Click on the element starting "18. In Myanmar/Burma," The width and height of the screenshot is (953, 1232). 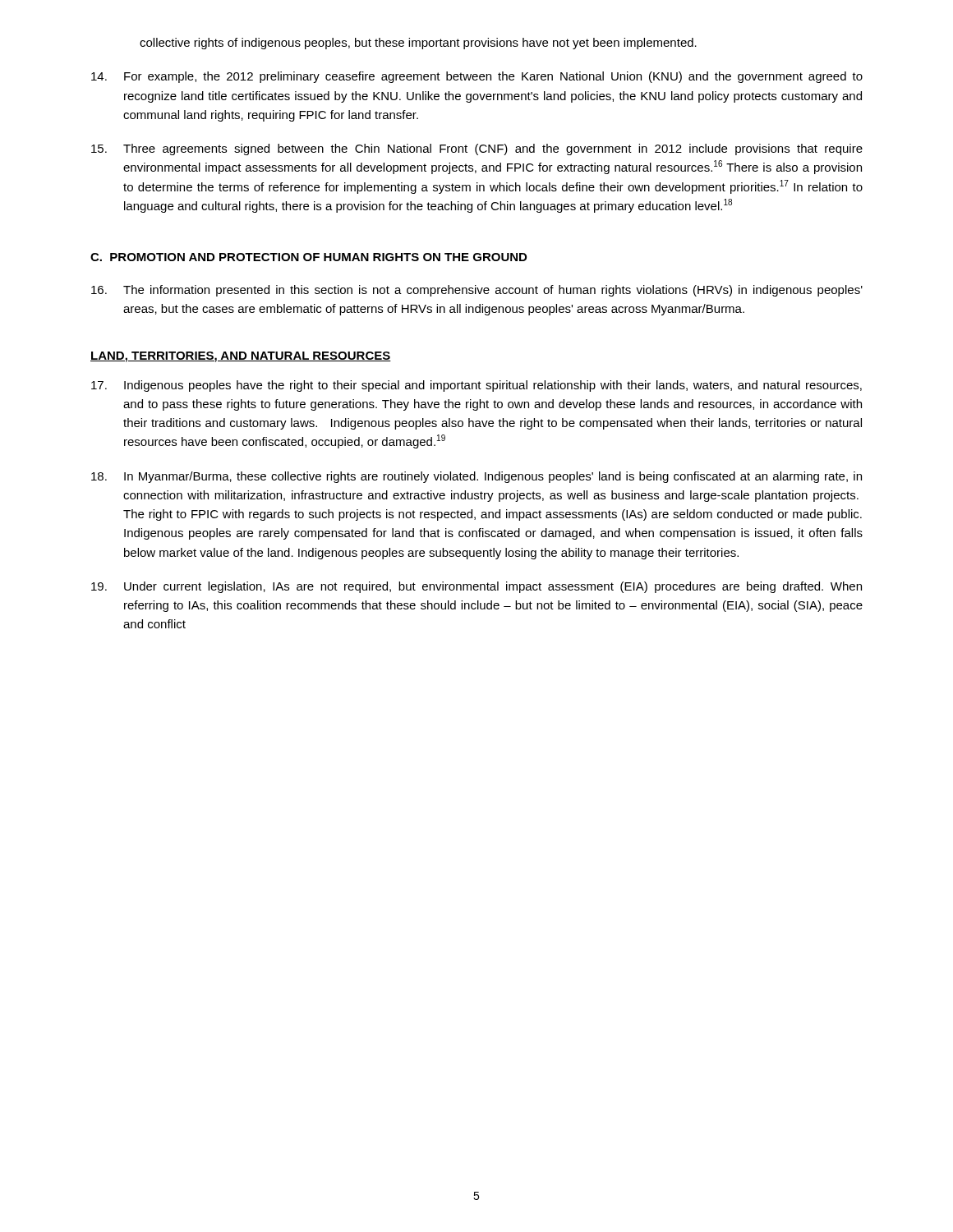[x=476, y=514]
